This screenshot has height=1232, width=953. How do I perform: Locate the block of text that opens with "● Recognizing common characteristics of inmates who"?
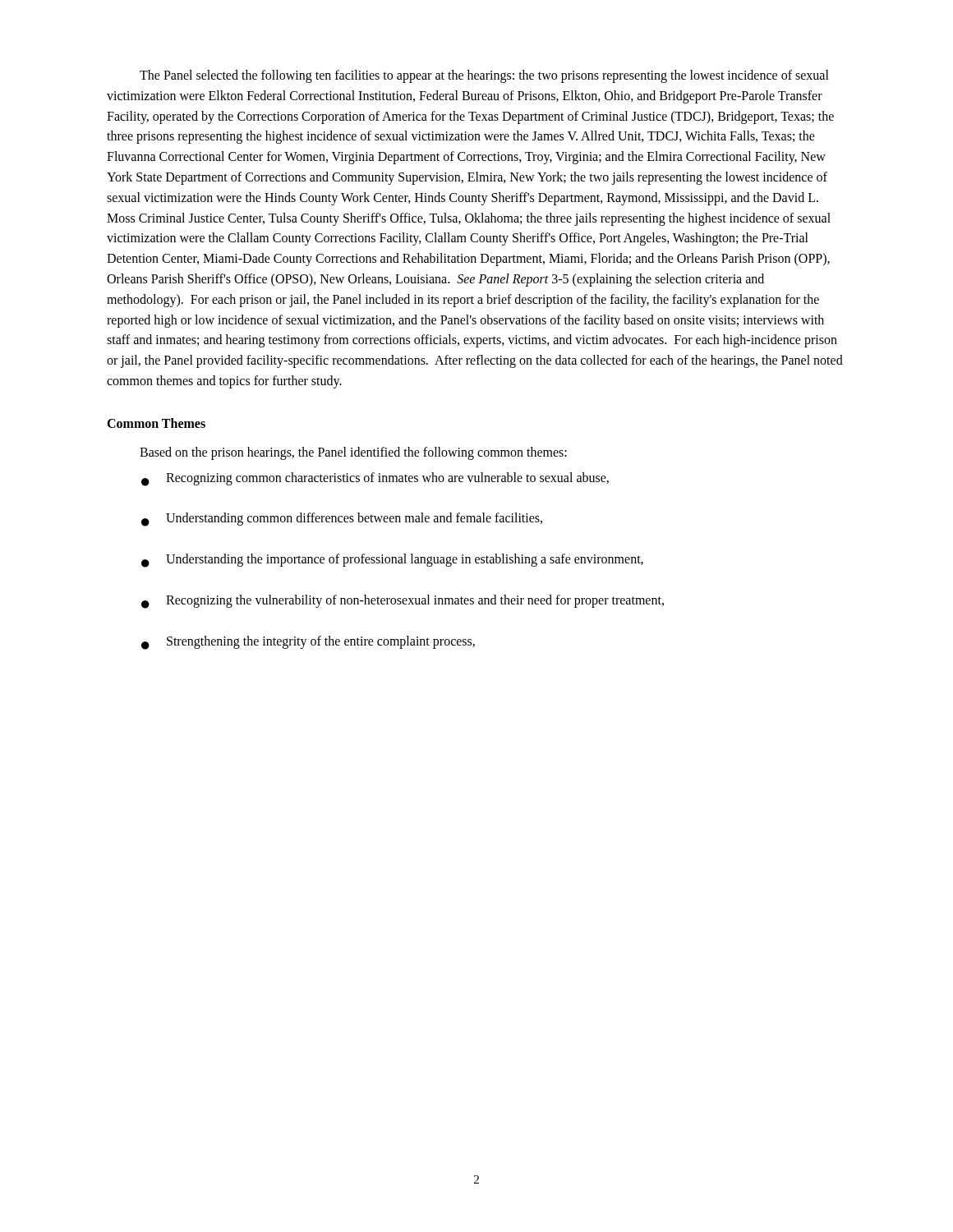click(493, 481)
